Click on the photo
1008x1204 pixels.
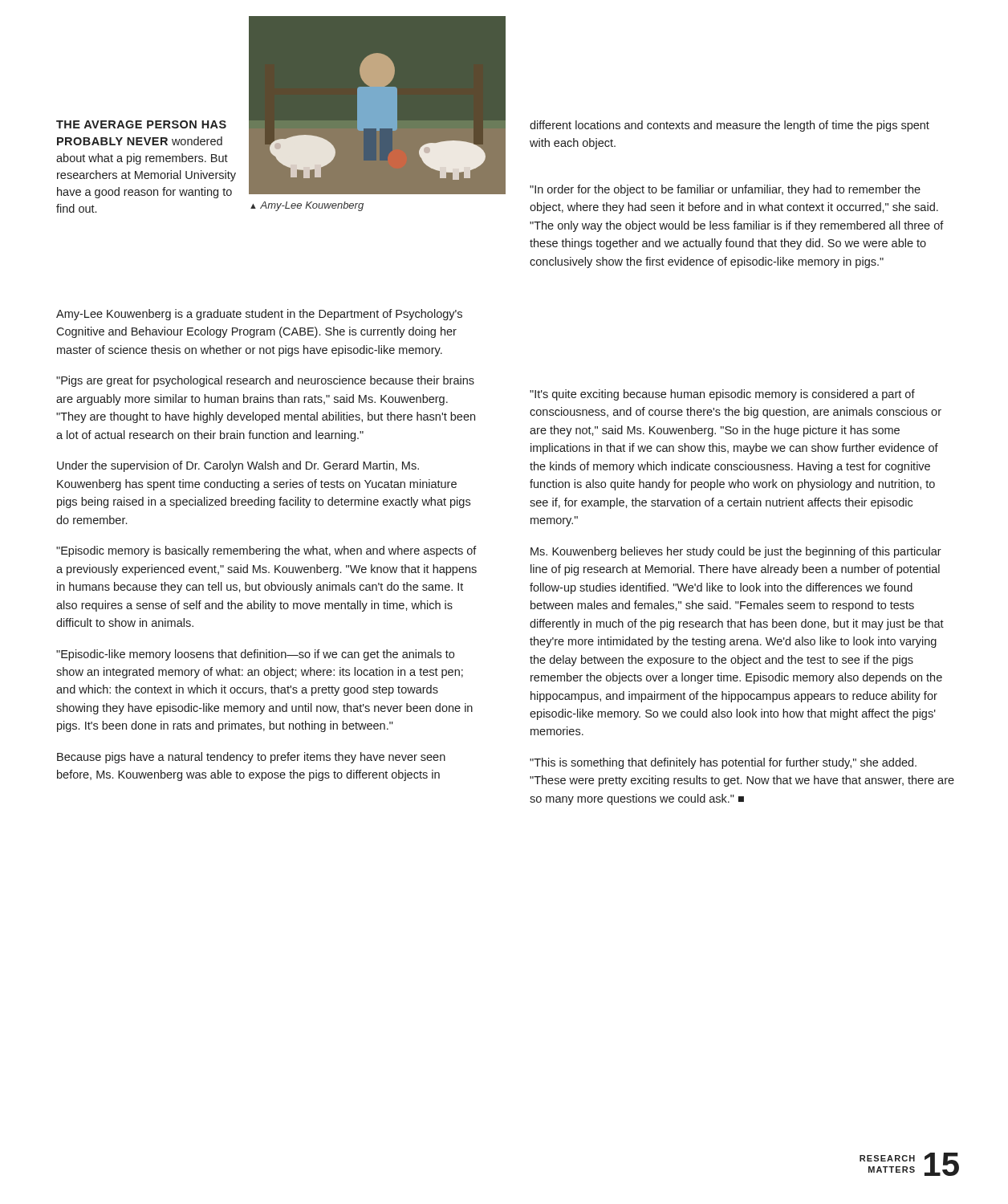pos(377,105)
